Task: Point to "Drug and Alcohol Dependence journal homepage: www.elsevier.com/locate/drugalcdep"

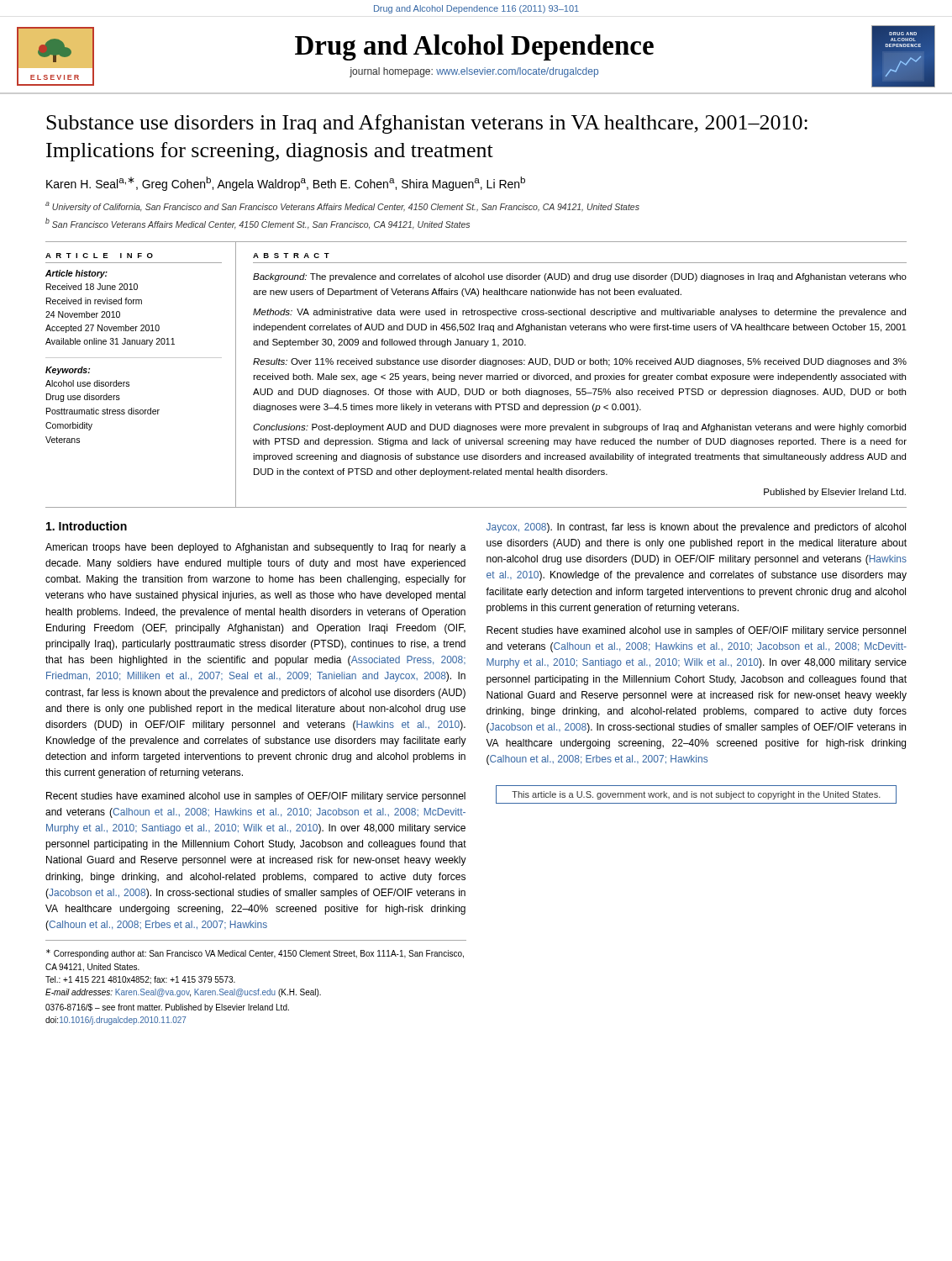Action: tap(474, 54)
